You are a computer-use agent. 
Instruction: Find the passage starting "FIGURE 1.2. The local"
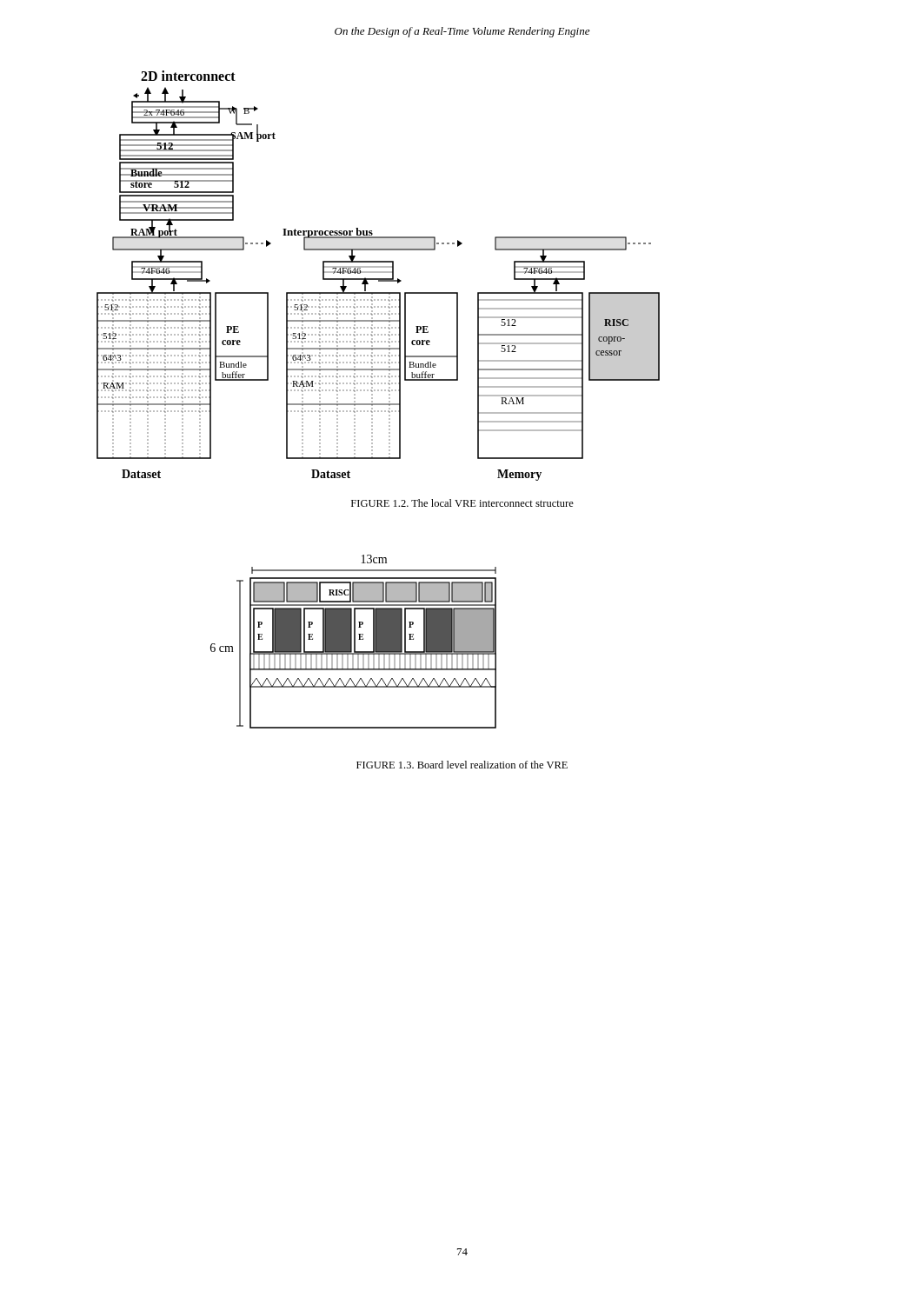click(462, 503)
